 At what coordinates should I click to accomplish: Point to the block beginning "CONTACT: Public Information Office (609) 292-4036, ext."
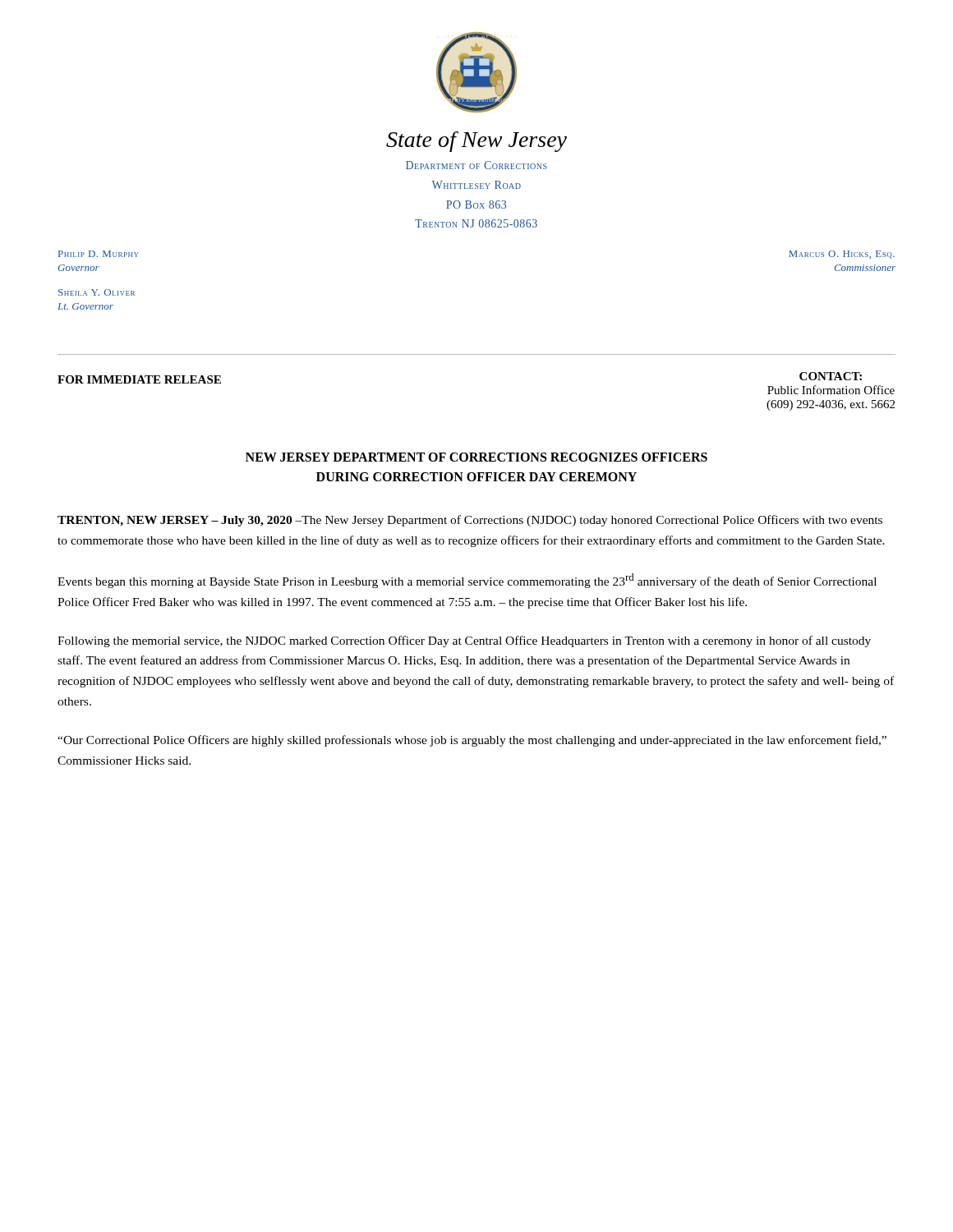(x=831, y=391)
